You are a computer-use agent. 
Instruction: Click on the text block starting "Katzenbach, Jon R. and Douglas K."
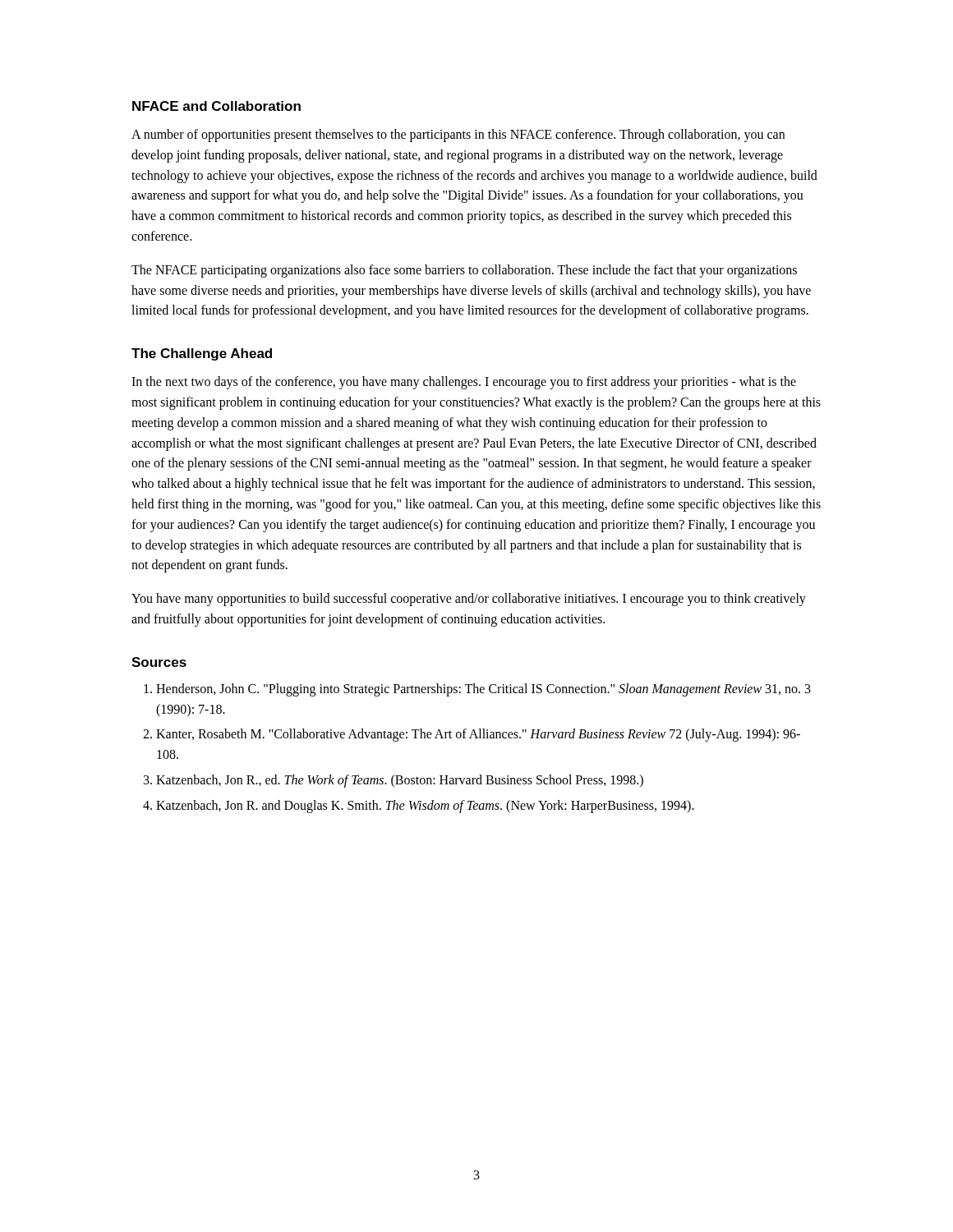point(425,805)
